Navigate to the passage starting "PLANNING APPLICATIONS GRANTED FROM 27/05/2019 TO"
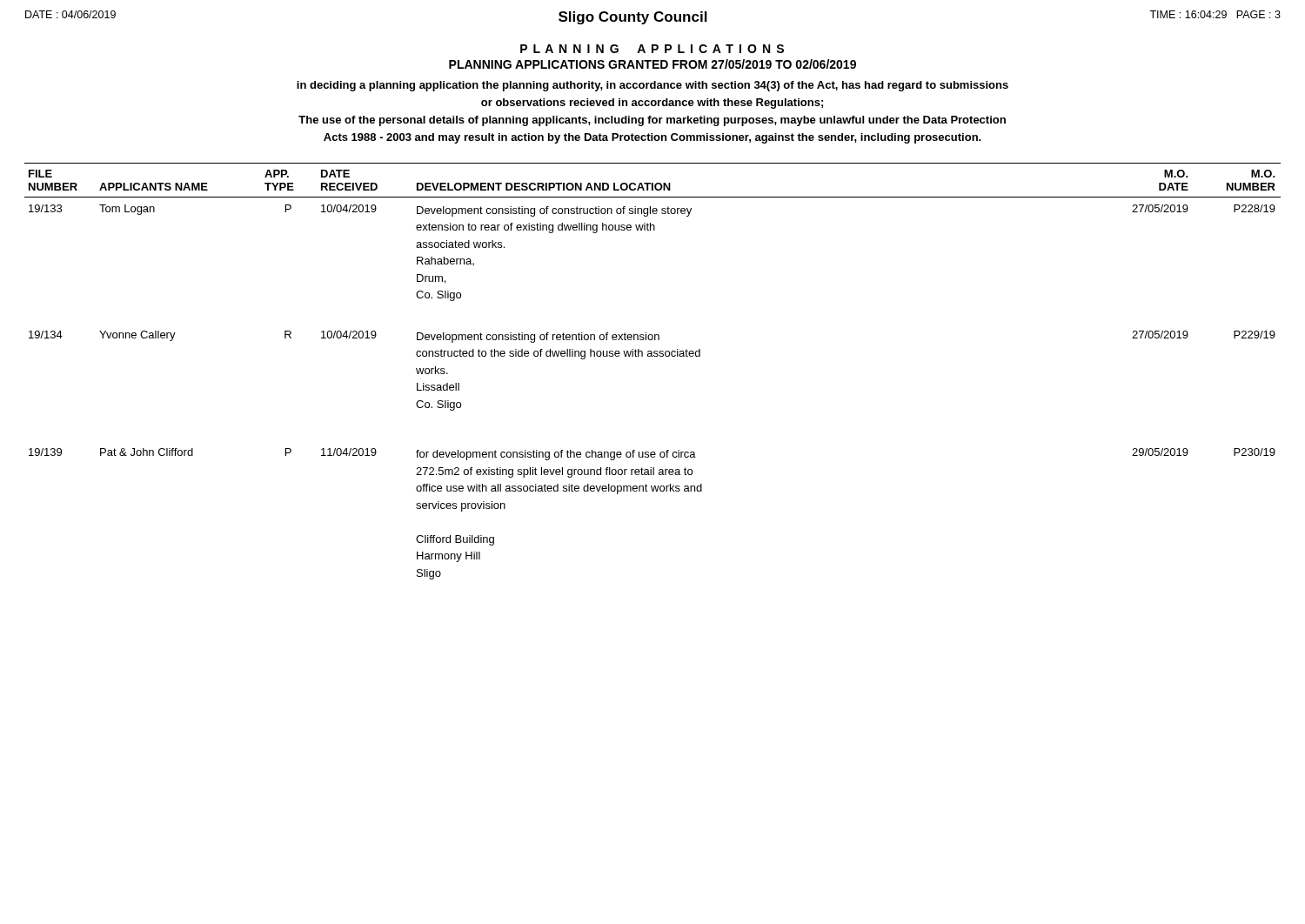This screenshot has width=1305, height=924. [x=652, y=64]
